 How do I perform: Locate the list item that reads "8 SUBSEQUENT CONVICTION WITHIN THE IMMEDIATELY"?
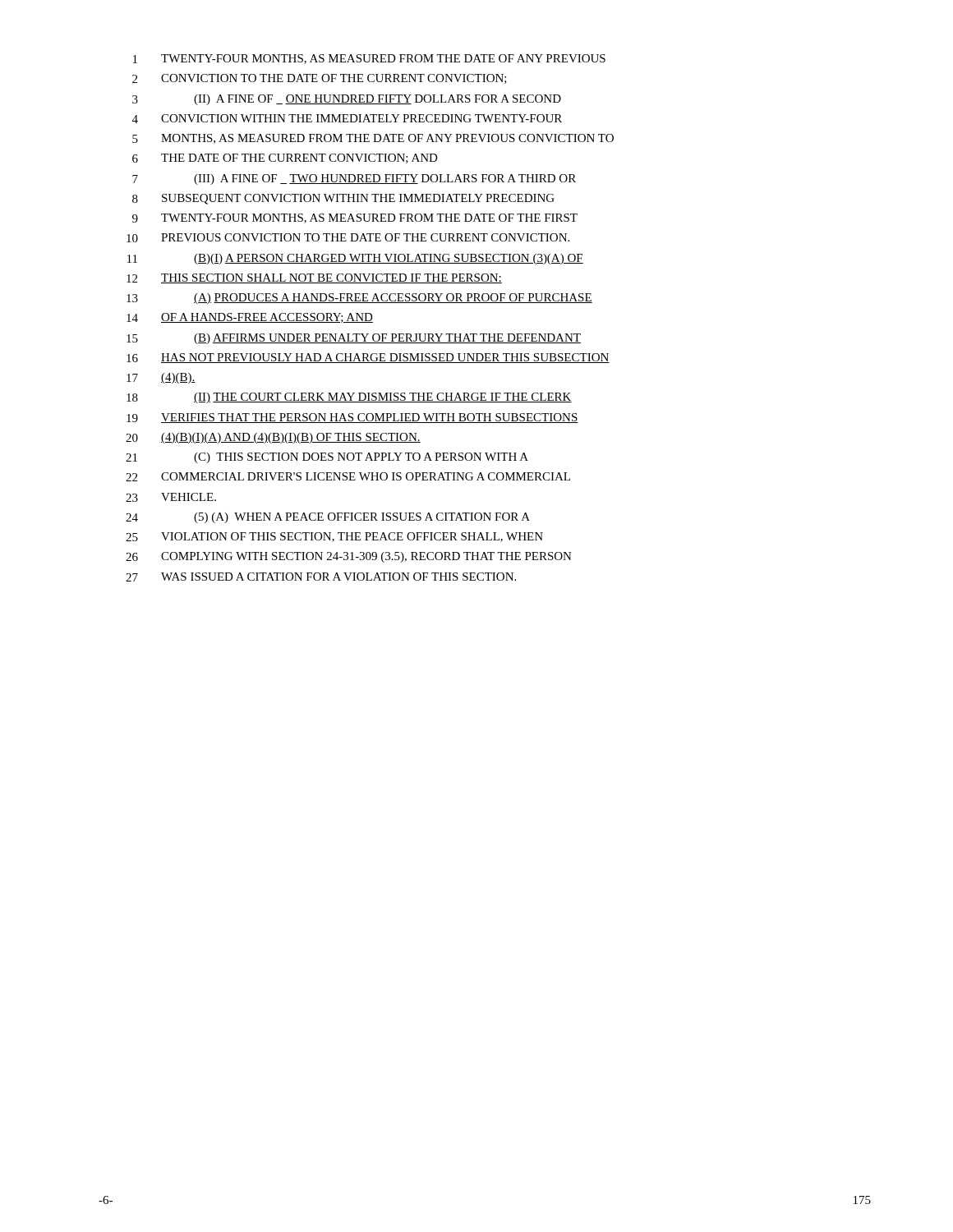click(x=485, y=199)
